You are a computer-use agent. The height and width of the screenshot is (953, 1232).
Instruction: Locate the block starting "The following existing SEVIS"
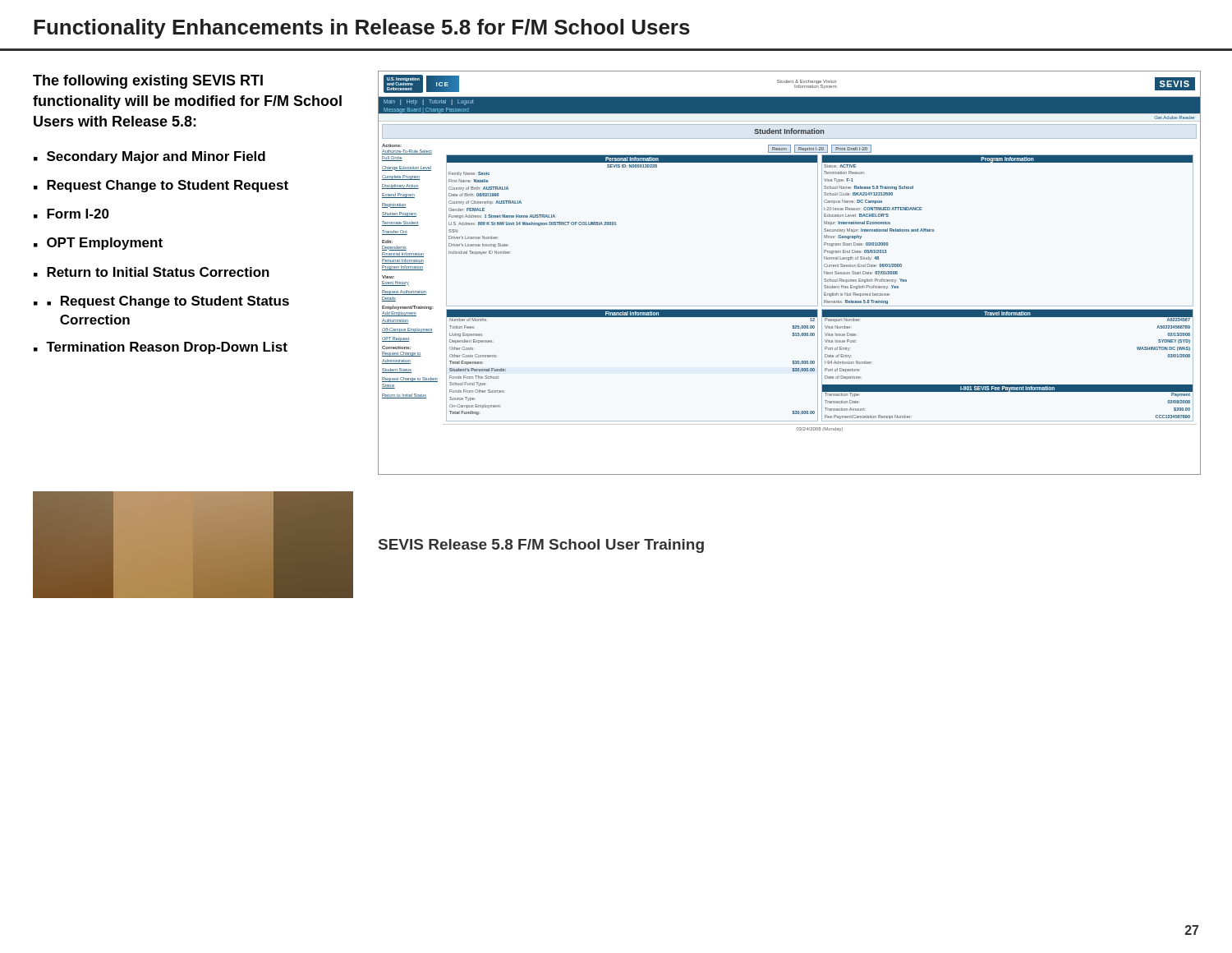click(x=188, y=101)
